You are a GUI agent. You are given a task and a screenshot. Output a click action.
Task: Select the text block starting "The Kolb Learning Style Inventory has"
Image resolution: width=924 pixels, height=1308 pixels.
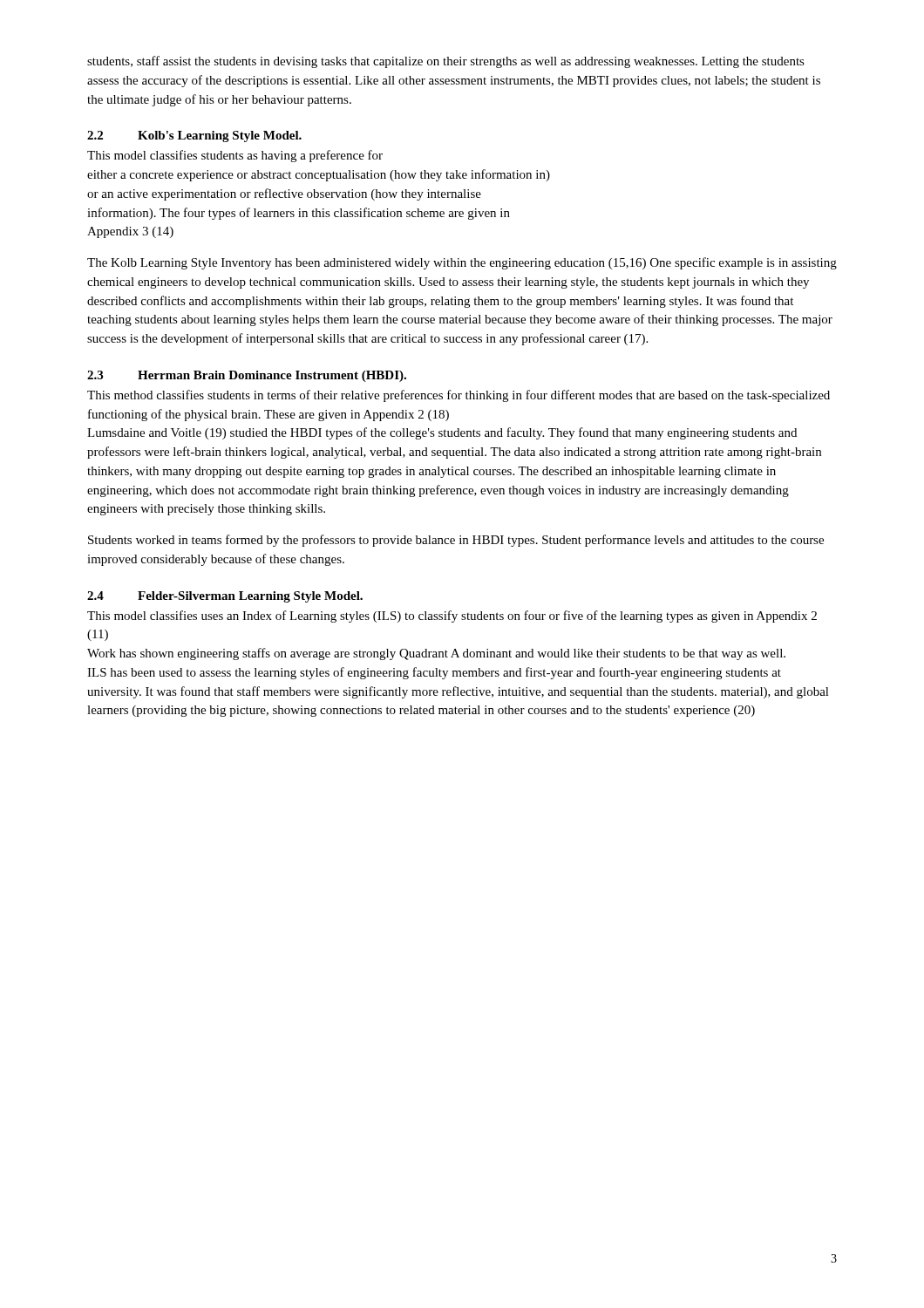point(462,301)
